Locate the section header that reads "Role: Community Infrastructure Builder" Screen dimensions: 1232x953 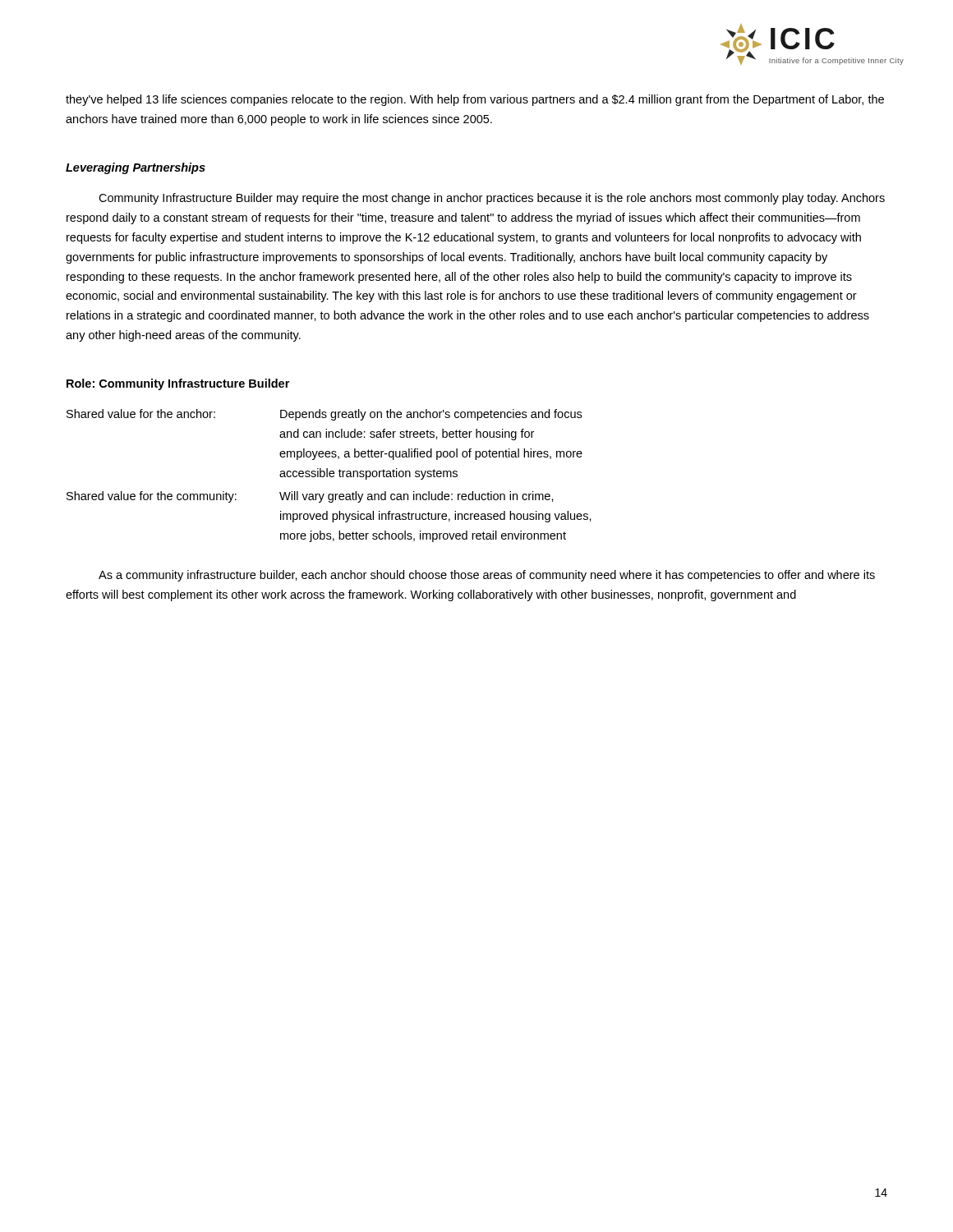tap(178, 384)
